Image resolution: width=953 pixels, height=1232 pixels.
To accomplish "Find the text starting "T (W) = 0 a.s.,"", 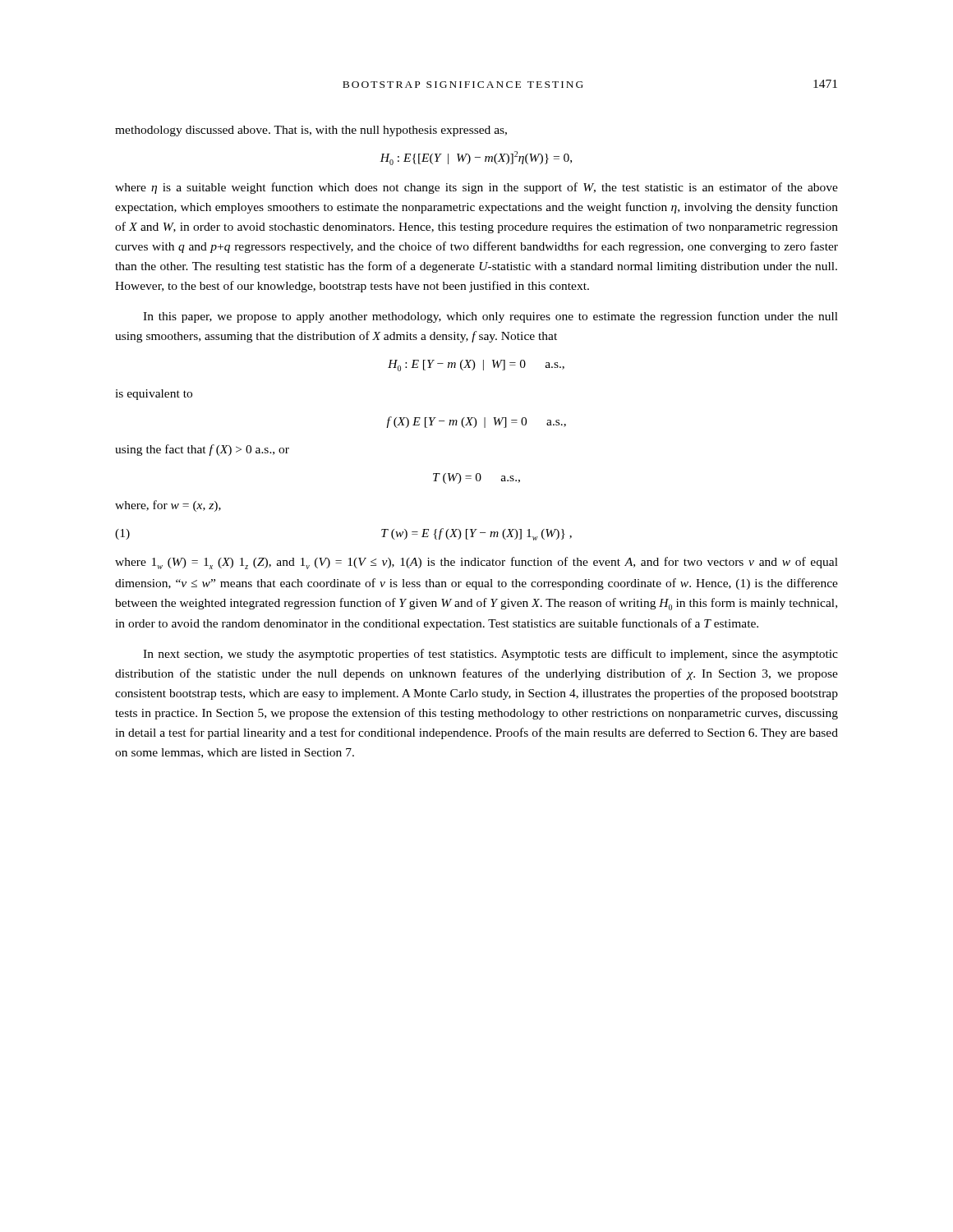I will point(476,476).
